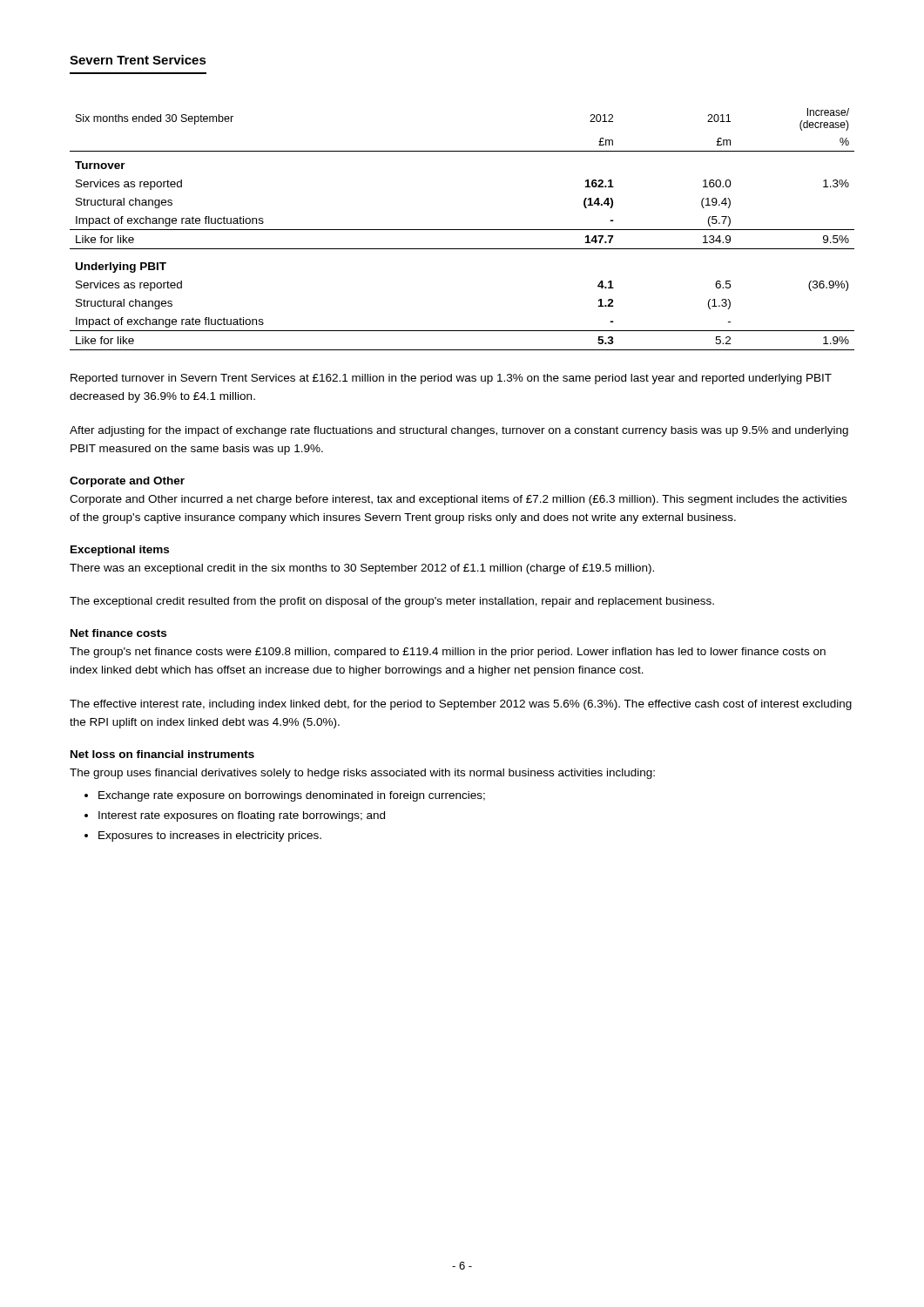Click the passage that begins "The group's net finance costs"
This screenshot has height=1307, width=924.
[x=462, y=662]
